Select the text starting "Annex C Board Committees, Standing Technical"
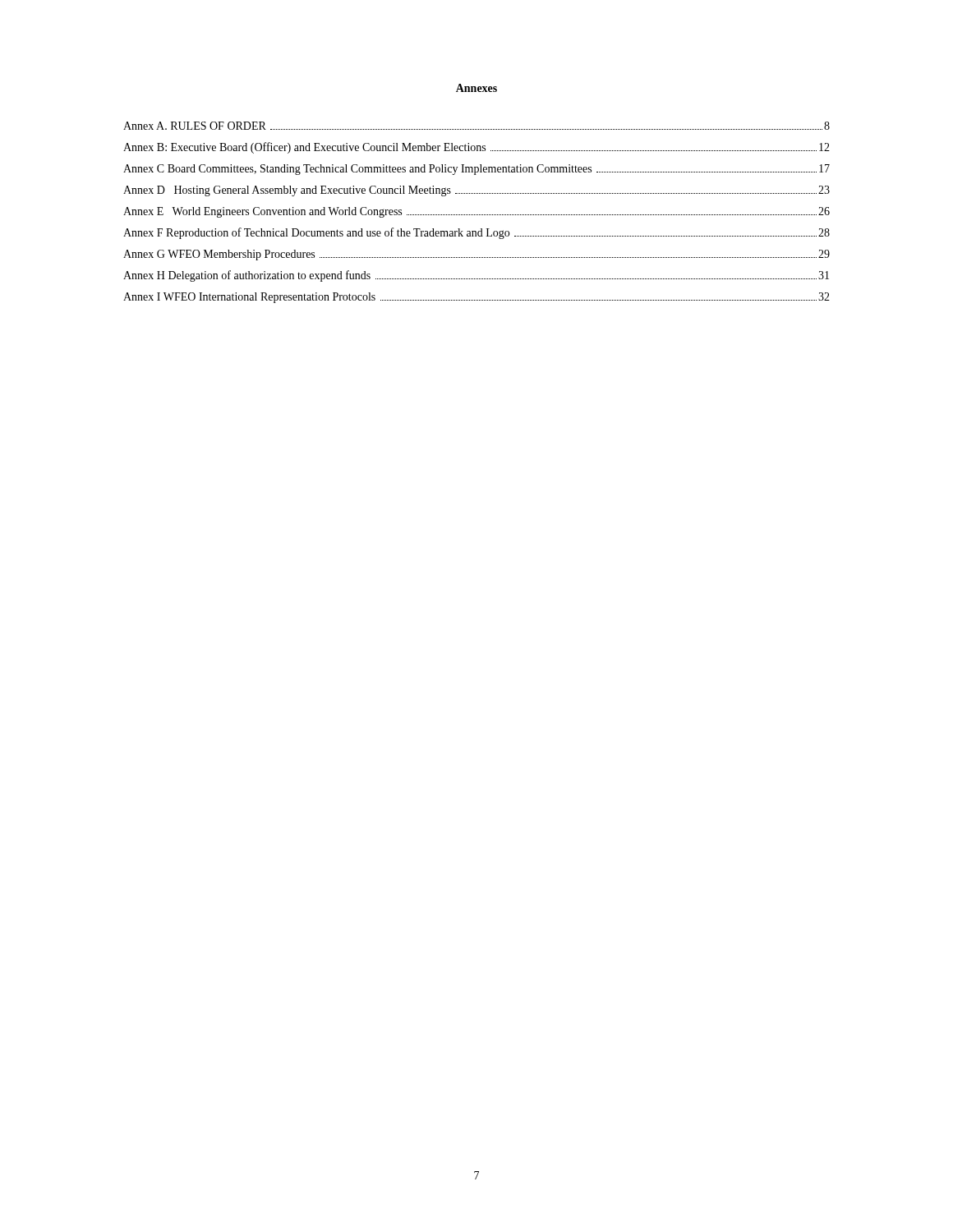Screen dimensions: 1232x953 pyautogui.click(x=476, y=169)
